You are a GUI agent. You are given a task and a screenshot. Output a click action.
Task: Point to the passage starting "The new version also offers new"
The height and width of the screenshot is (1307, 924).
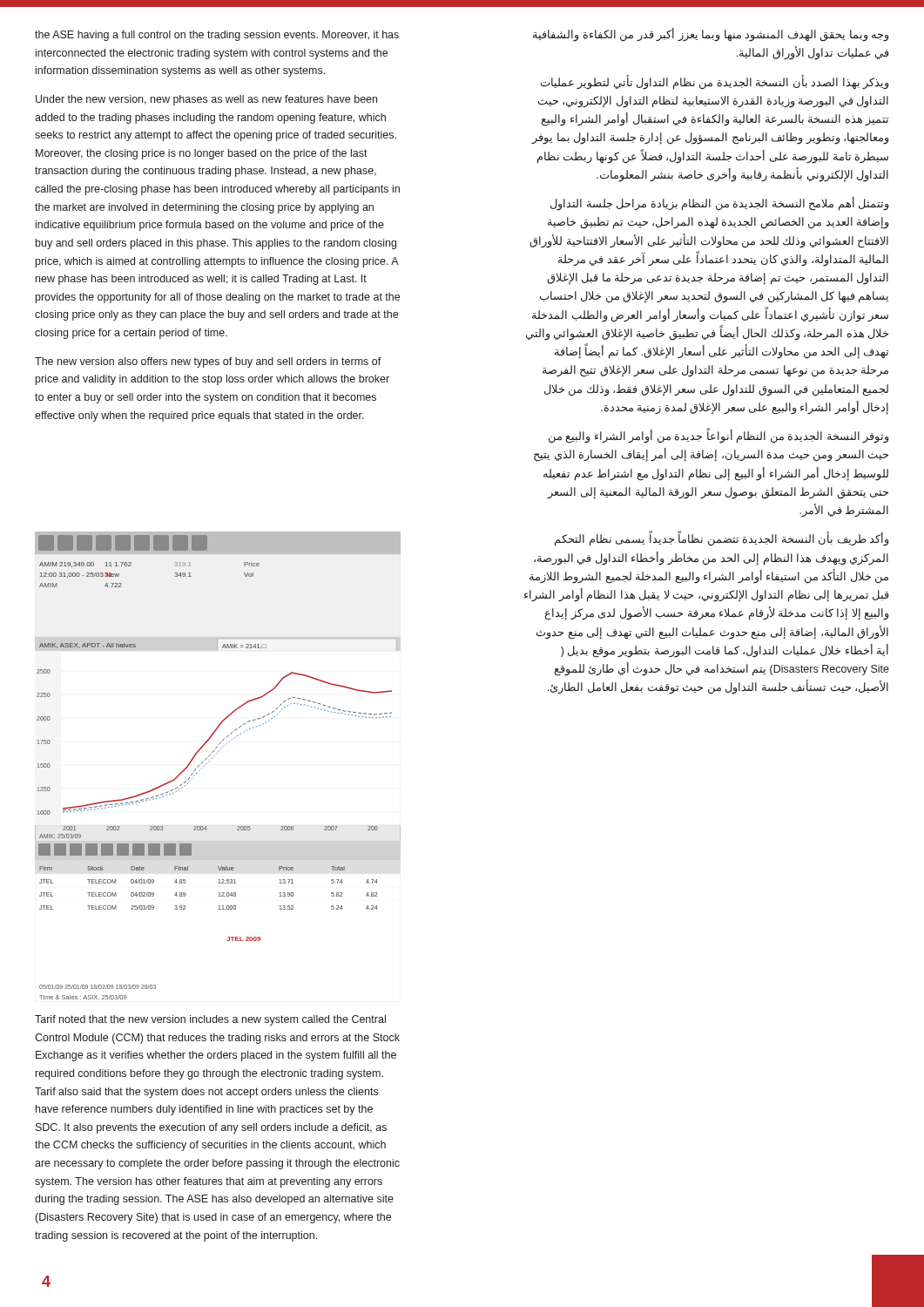pos(212,388)
